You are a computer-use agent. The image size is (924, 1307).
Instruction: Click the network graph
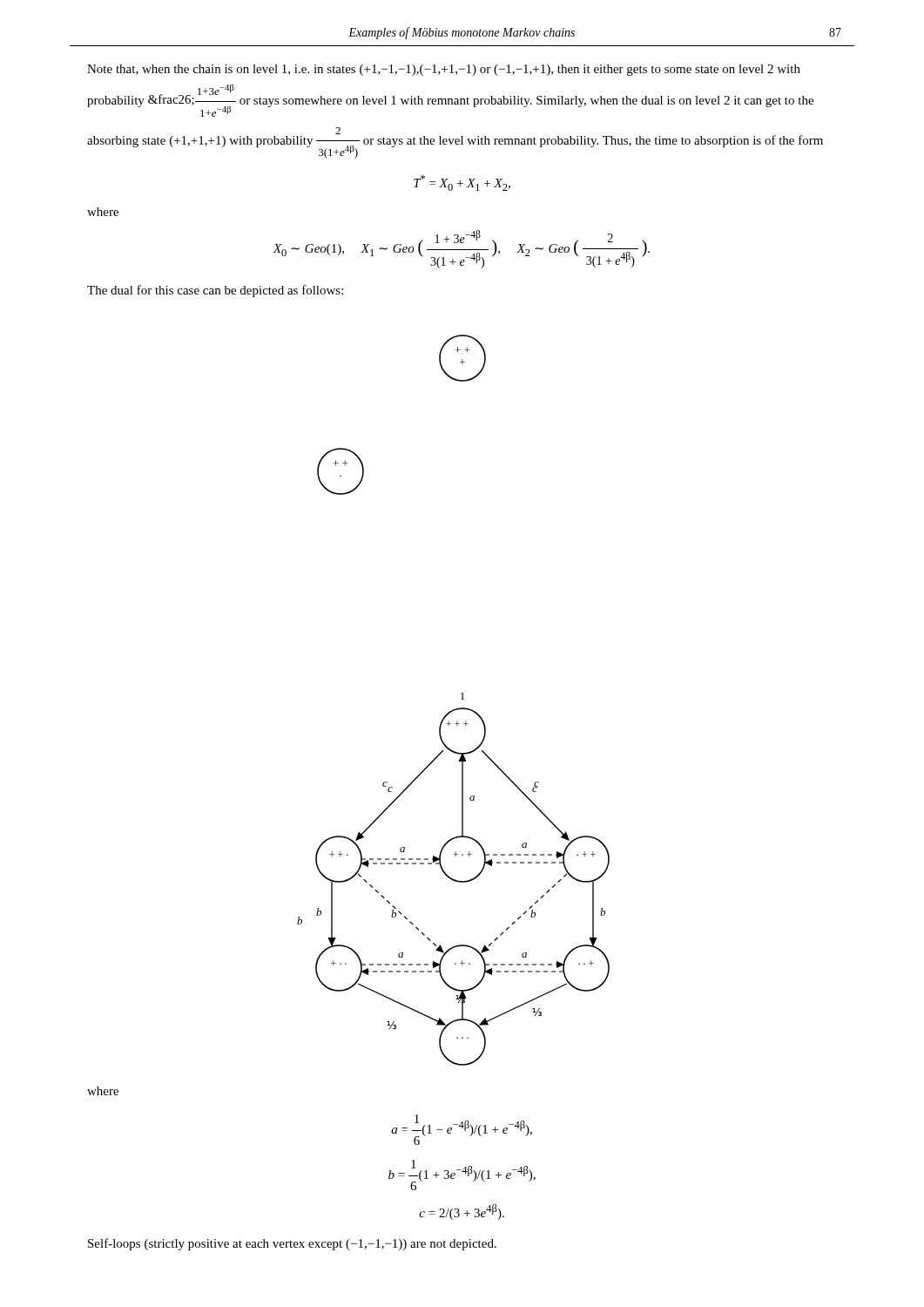[462, 690]
